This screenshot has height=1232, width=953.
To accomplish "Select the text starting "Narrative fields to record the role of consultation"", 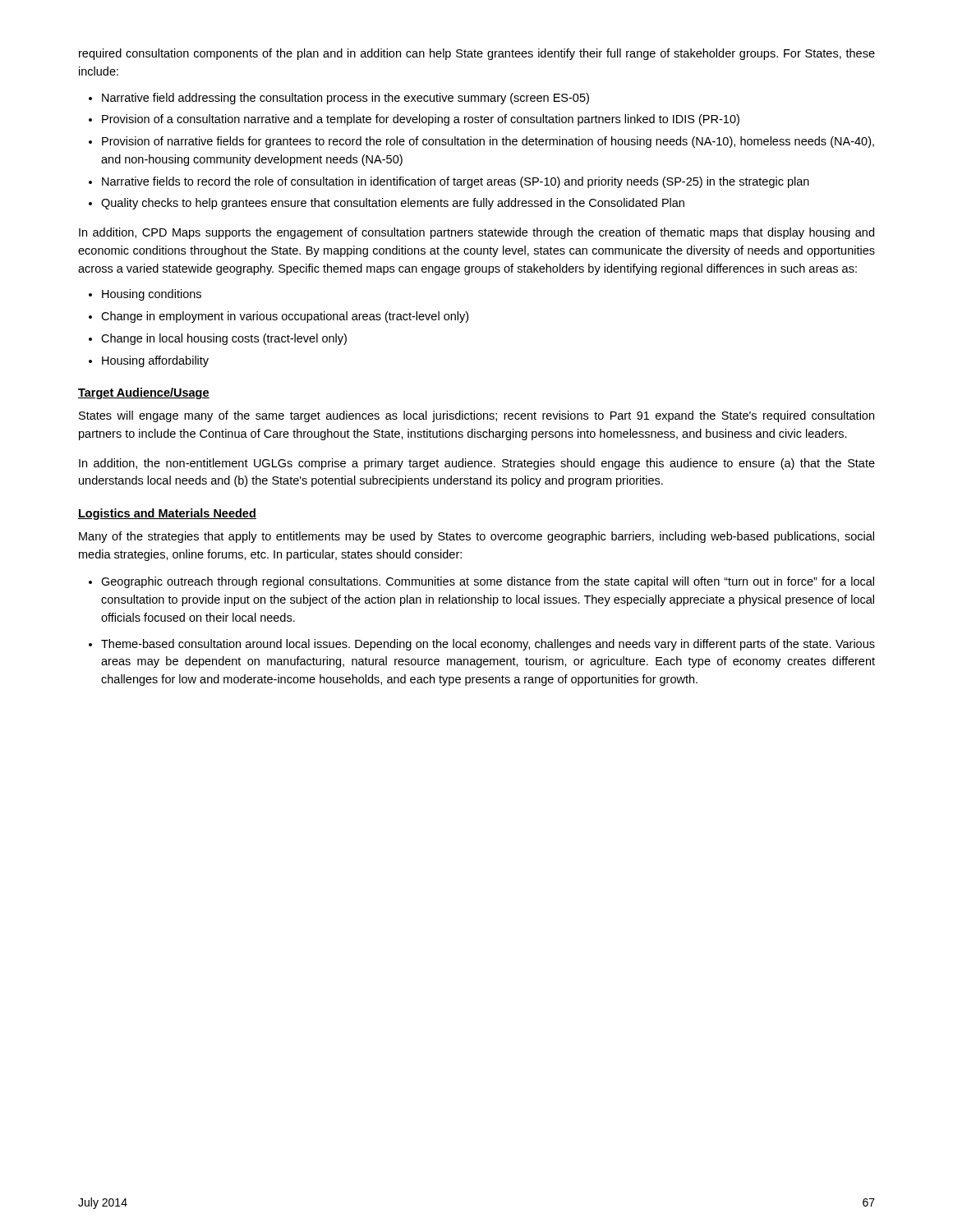I will 488,182.
